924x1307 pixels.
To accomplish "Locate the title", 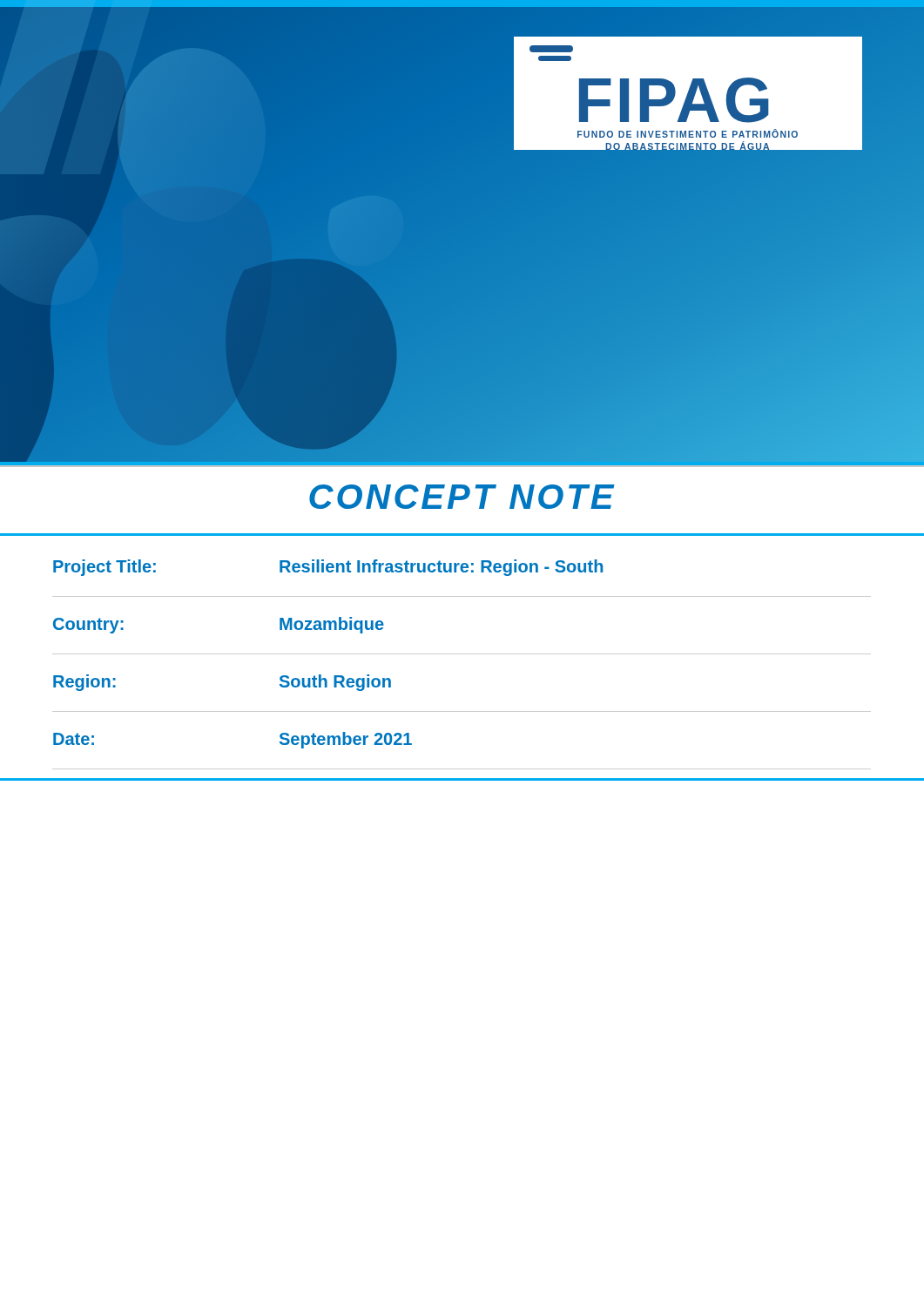I will (x=462, y=497).
